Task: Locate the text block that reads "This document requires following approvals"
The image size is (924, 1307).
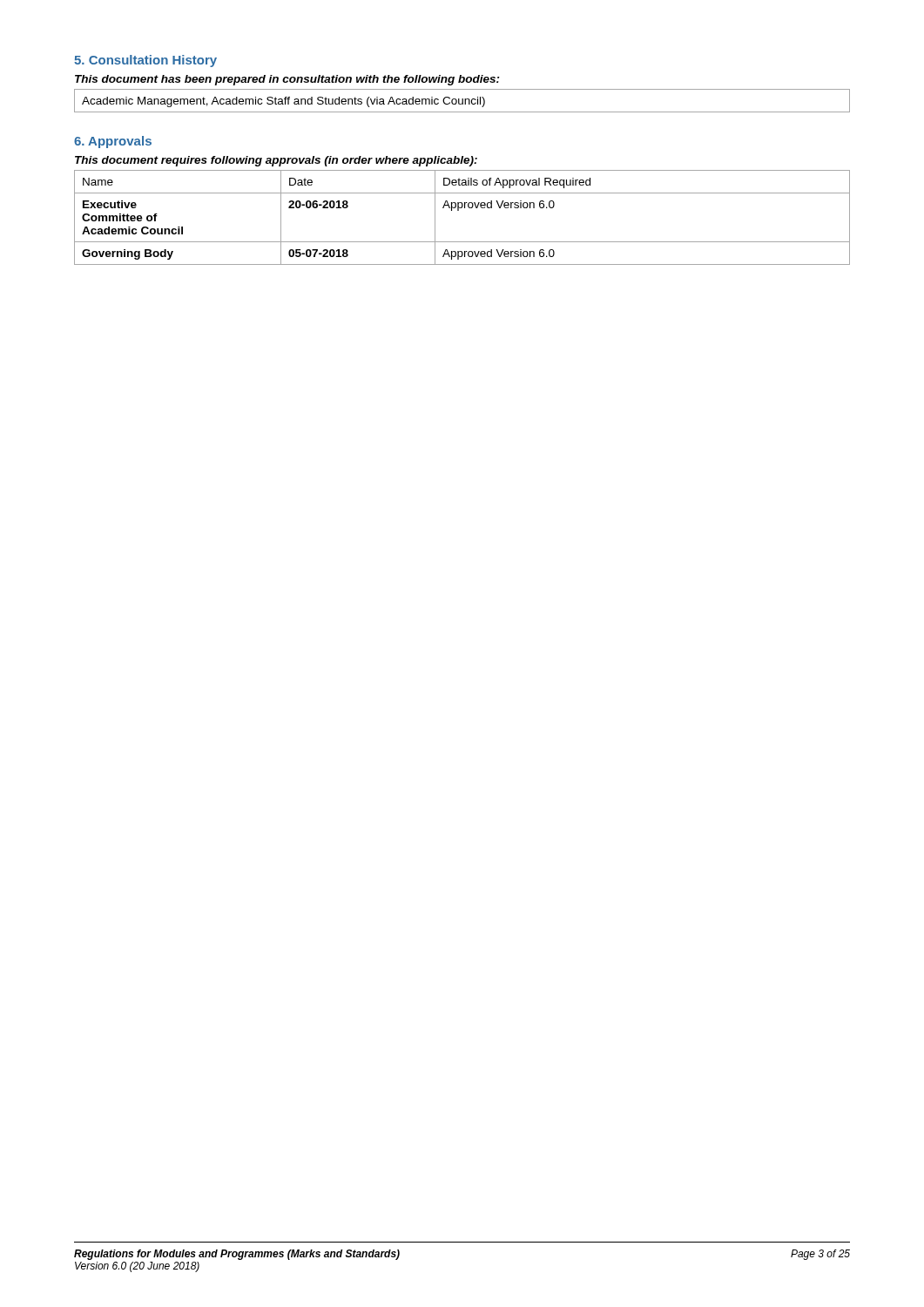Action: (x=462, y=160)
